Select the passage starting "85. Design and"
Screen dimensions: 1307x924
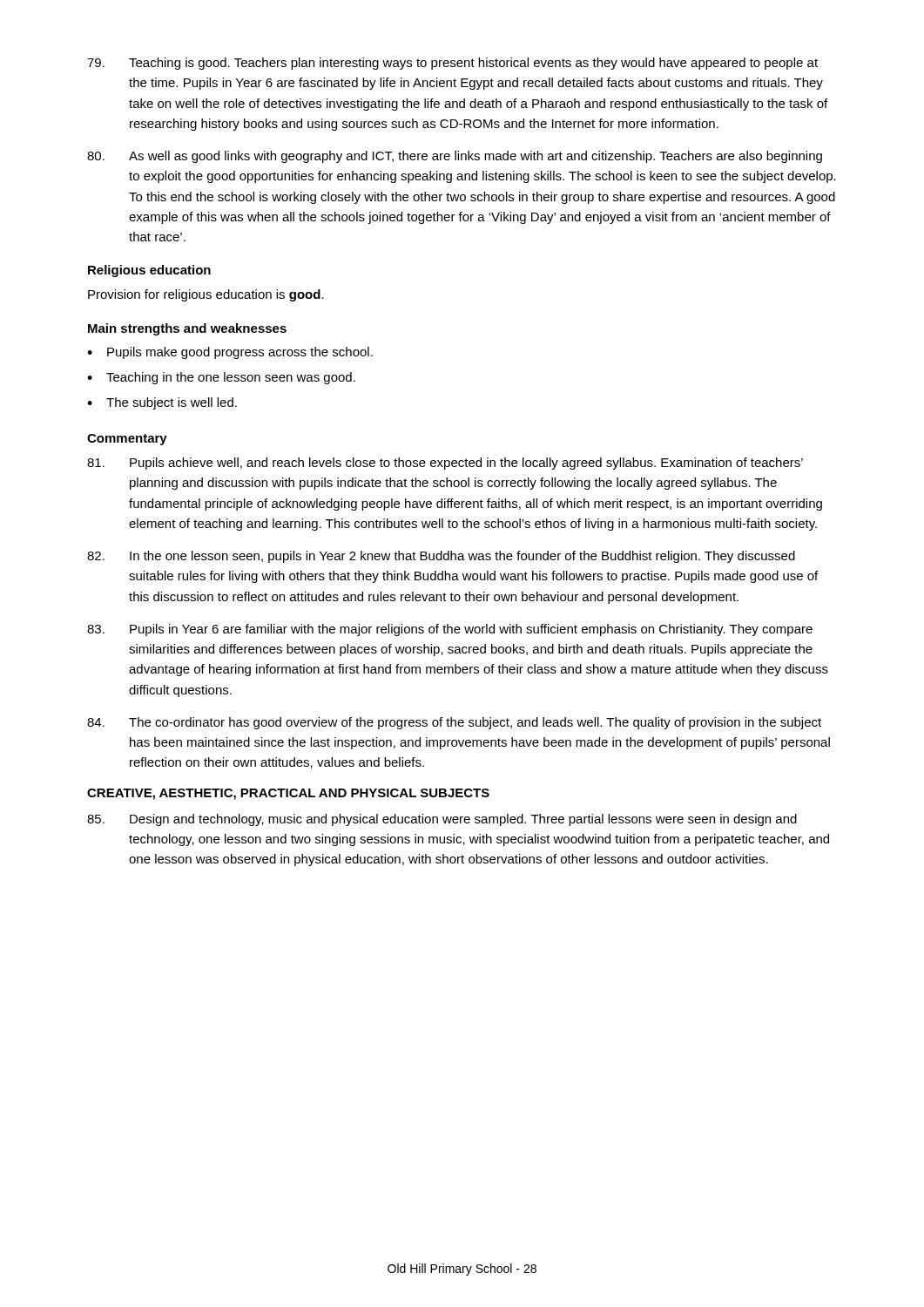(462, 839)
